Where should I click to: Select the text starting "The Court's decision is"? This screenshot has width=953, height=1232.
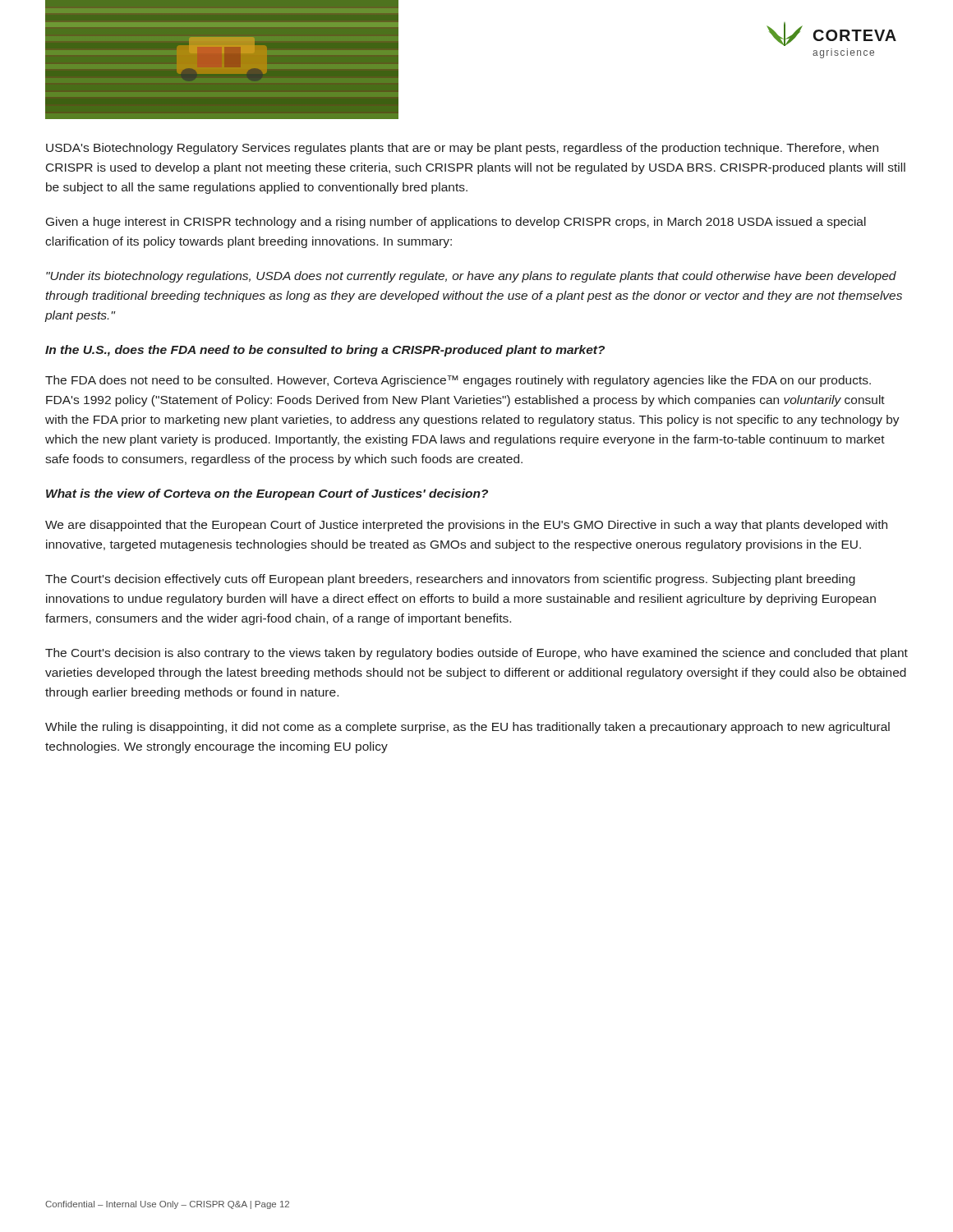click(x=476, y=672)
